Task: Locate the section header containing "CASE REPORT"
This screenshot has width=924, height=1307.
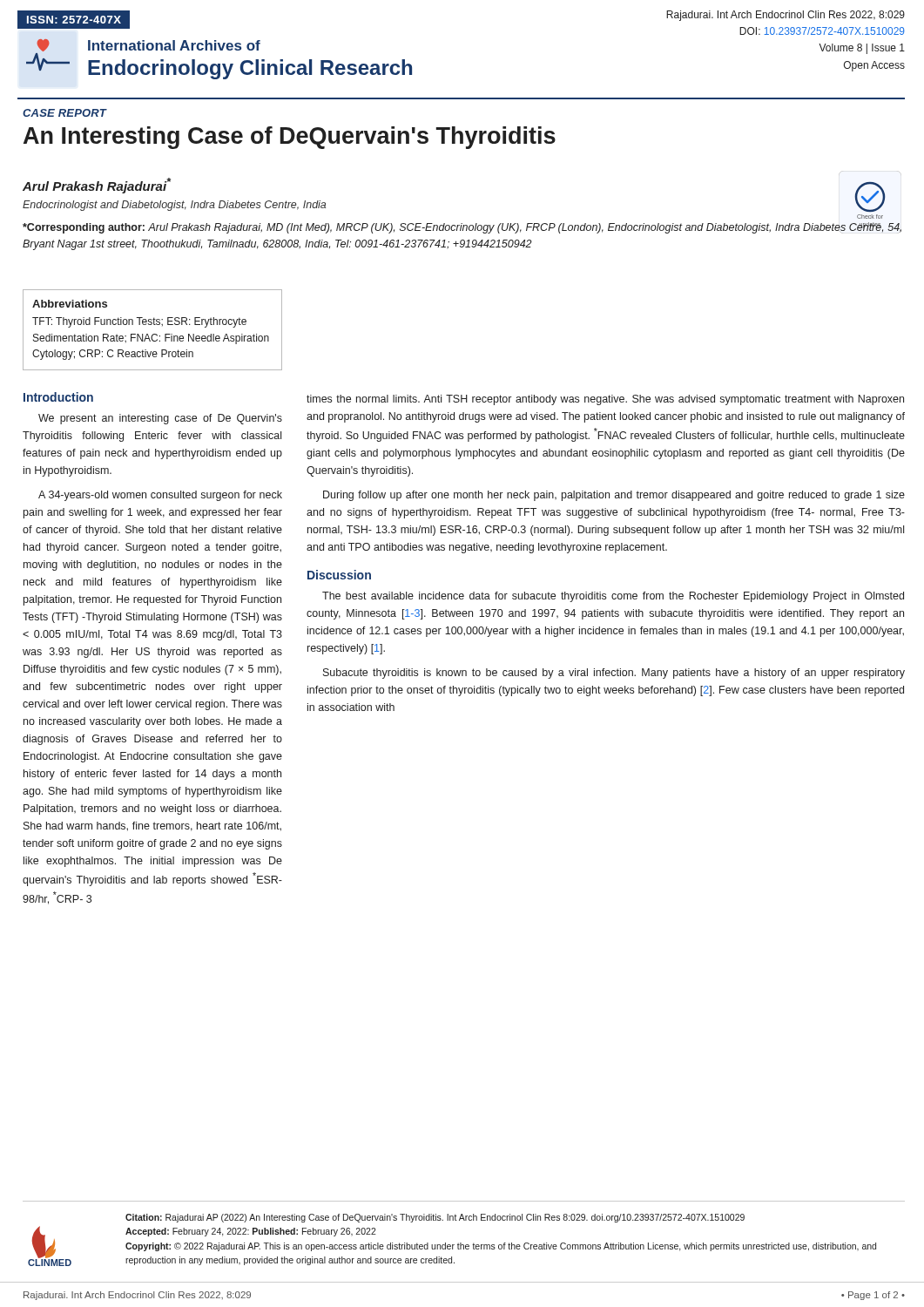Action: point(64,113)
